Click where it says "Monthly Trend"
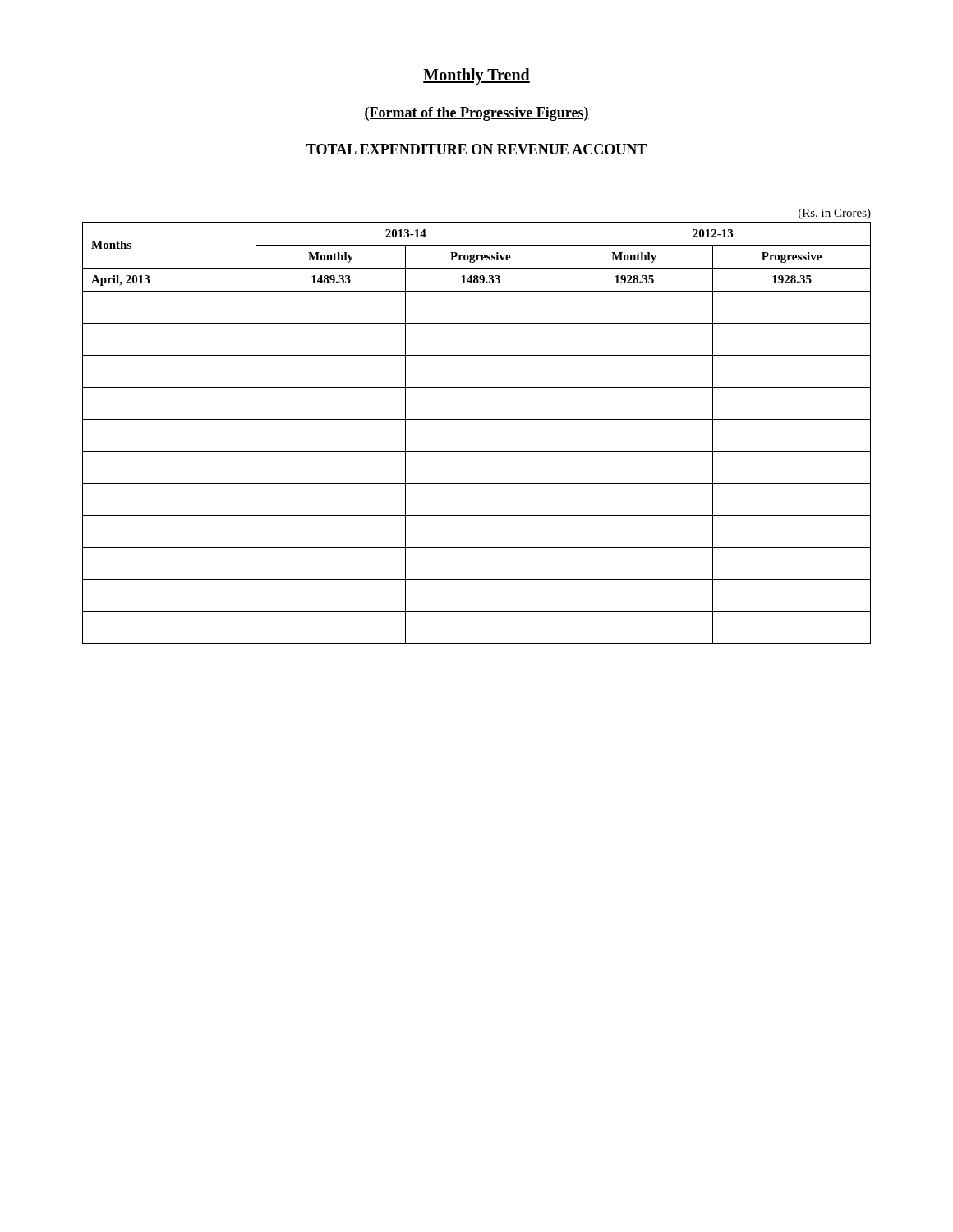The height and width of the screenshot is (1232, 953). [476, 75]
